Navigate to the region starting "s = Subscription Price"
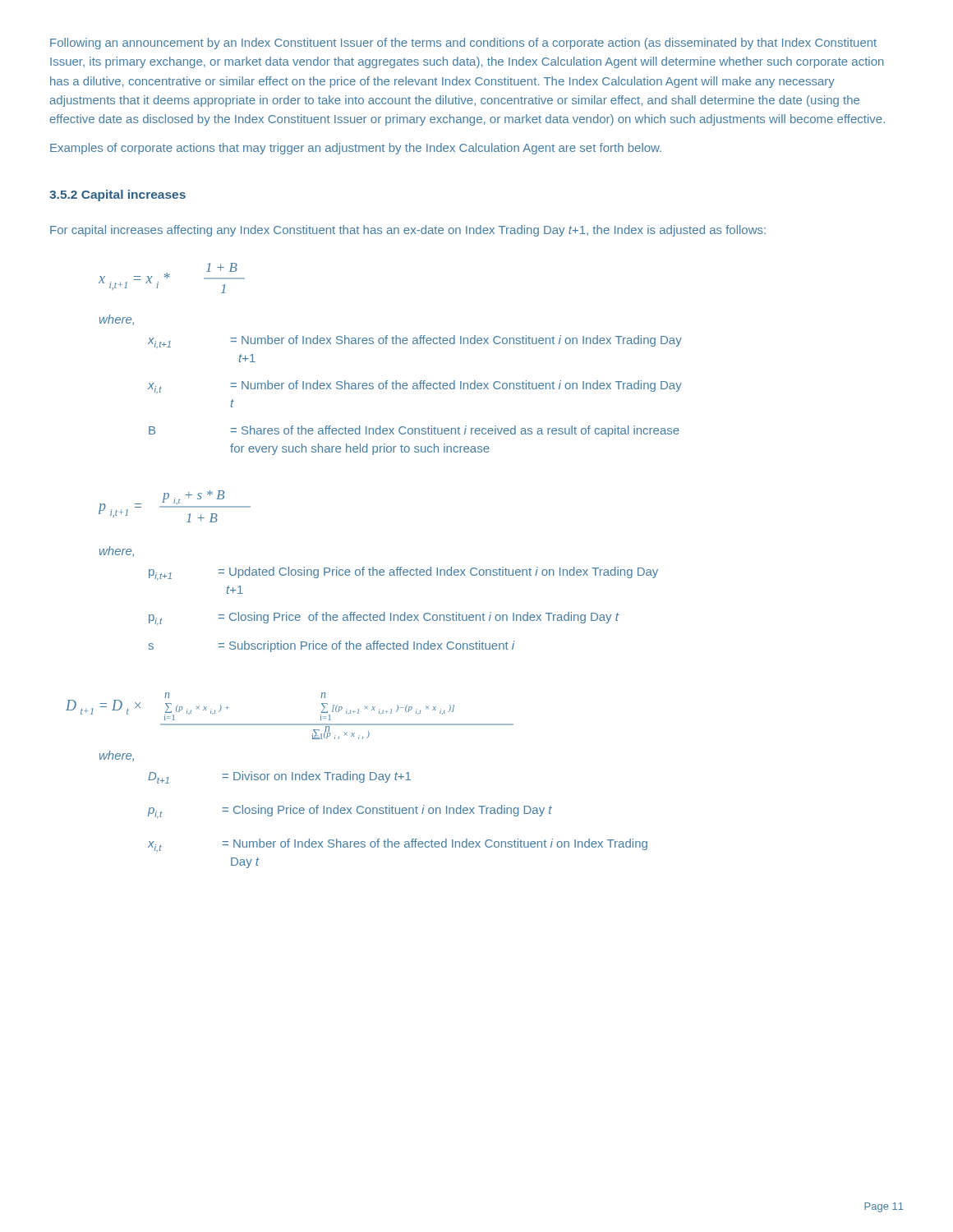953x1232 pixels. (x=331, y=646)
